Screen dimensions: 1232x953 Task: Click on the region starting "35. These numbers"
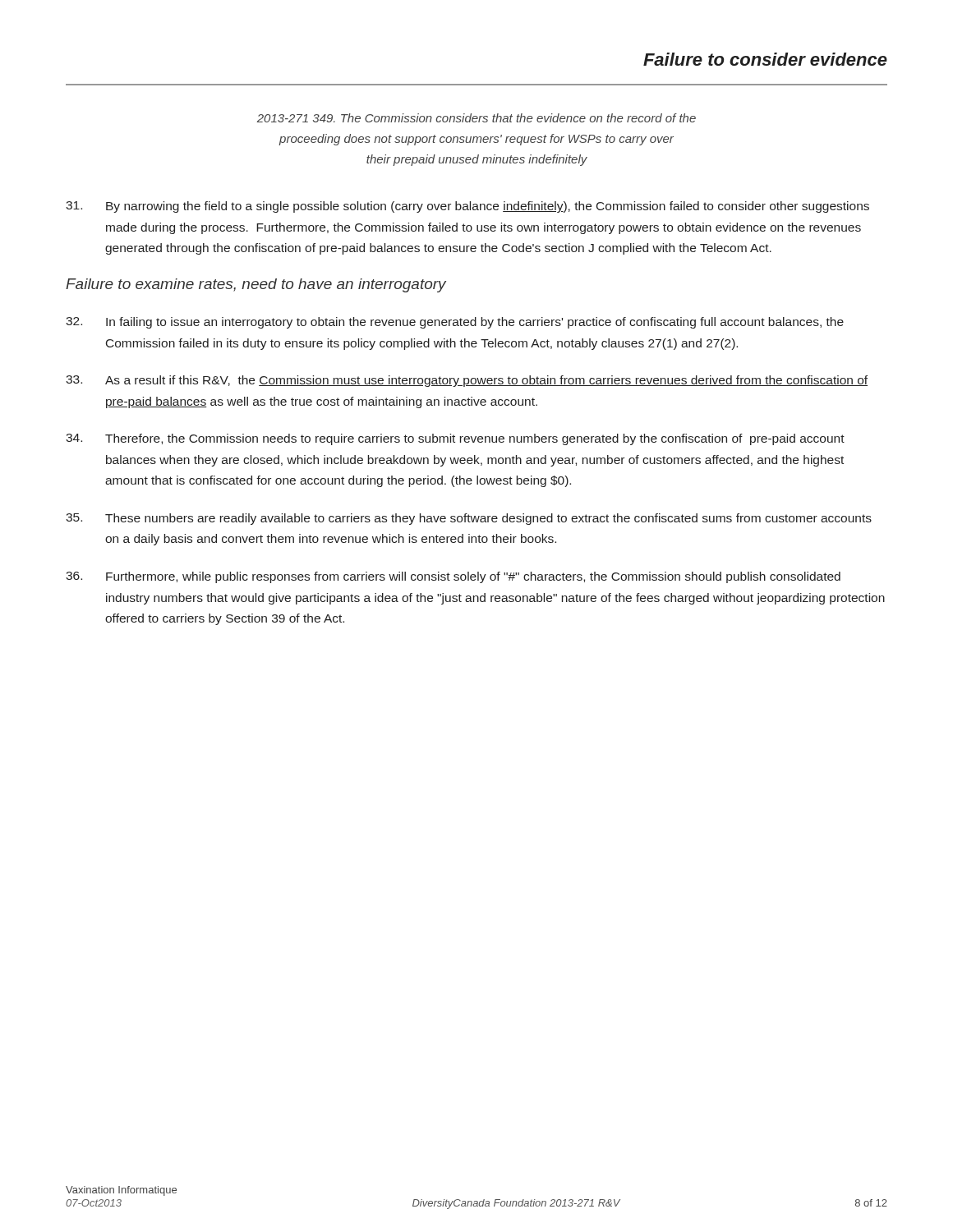point(476,528)
